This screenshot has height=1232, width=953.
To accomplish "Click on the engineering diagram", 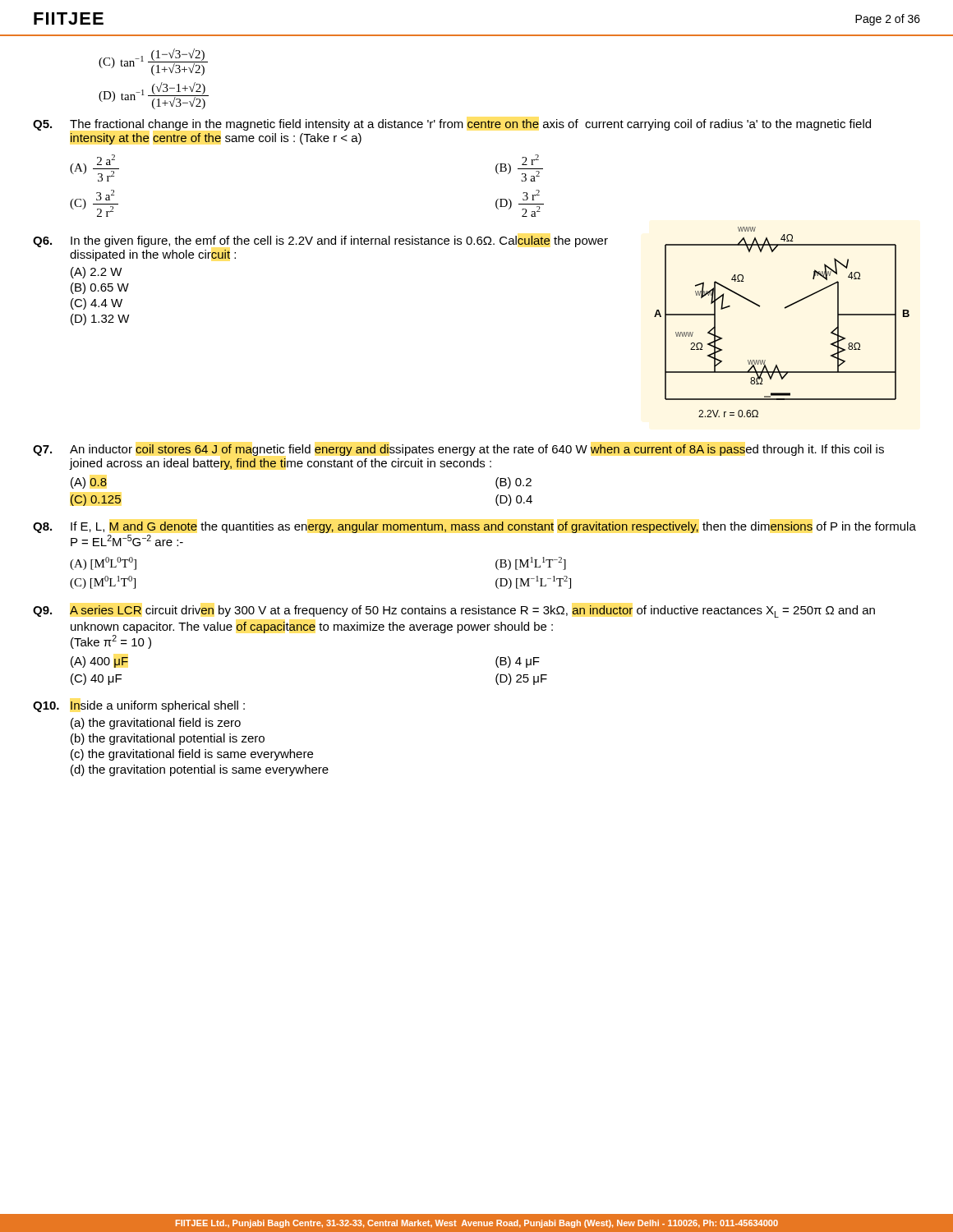I will click(x=780, y=328).
